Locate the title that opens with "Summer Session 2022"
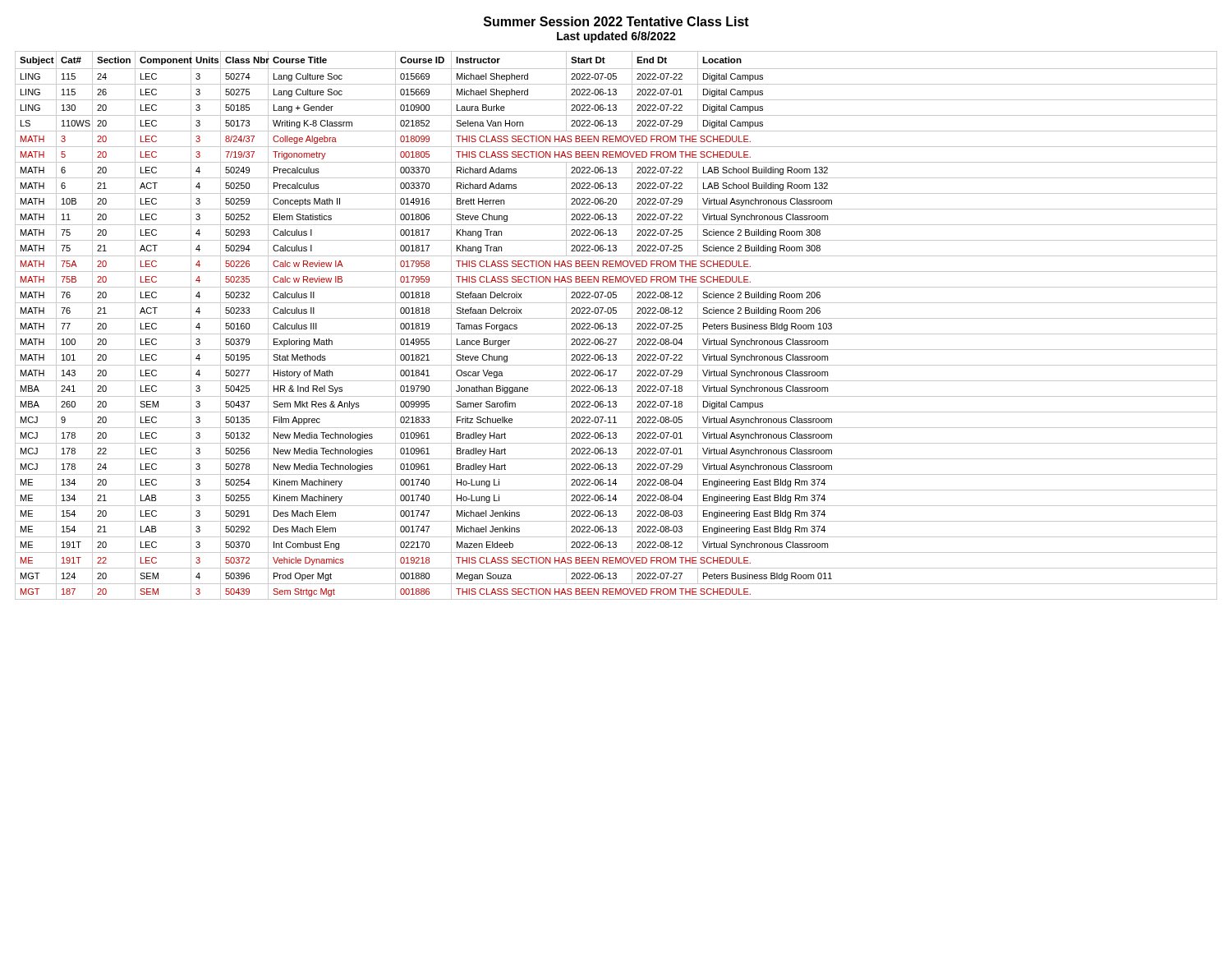 tap(616, 29)
